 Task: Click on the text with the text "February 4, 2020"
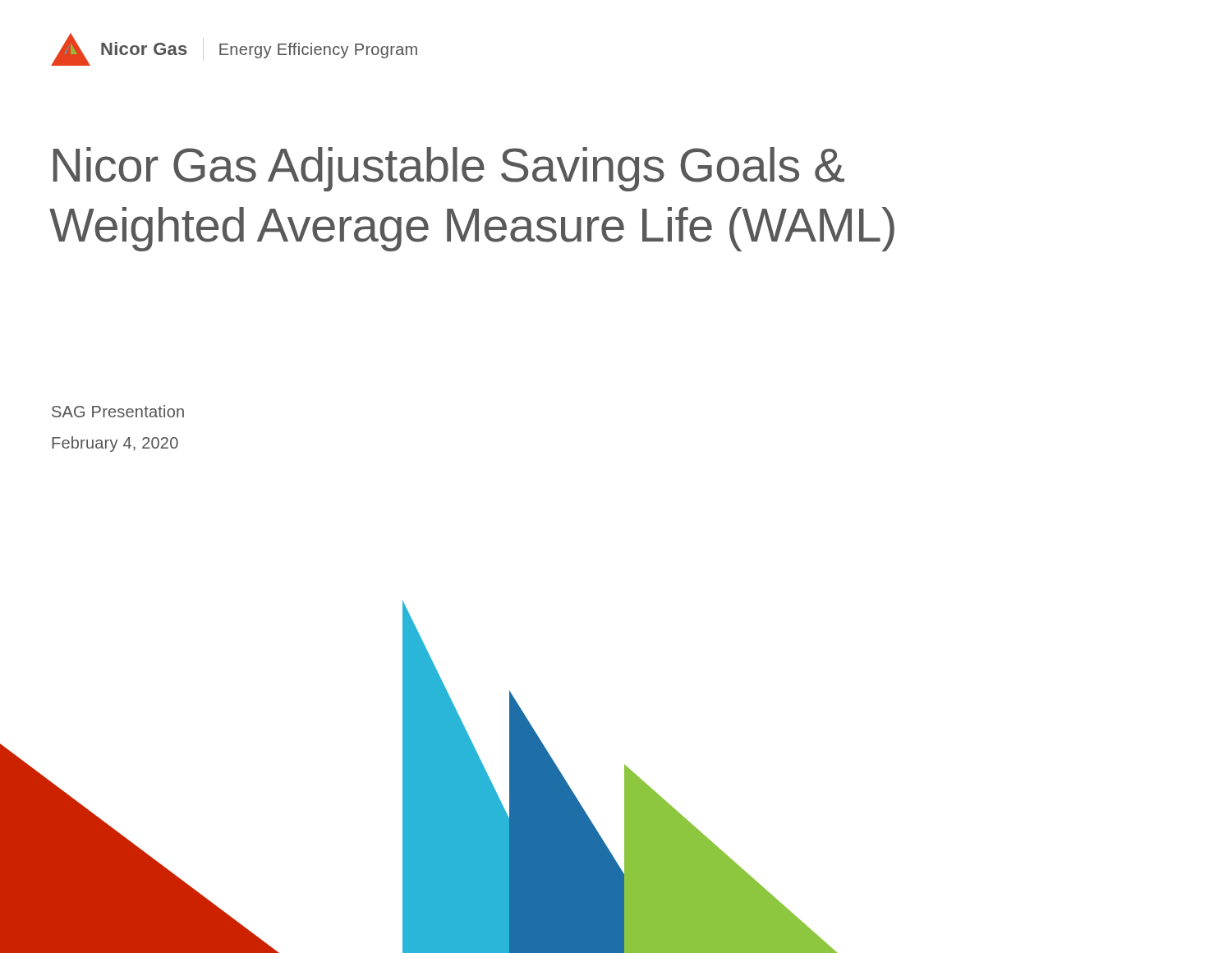click(115, 443)
